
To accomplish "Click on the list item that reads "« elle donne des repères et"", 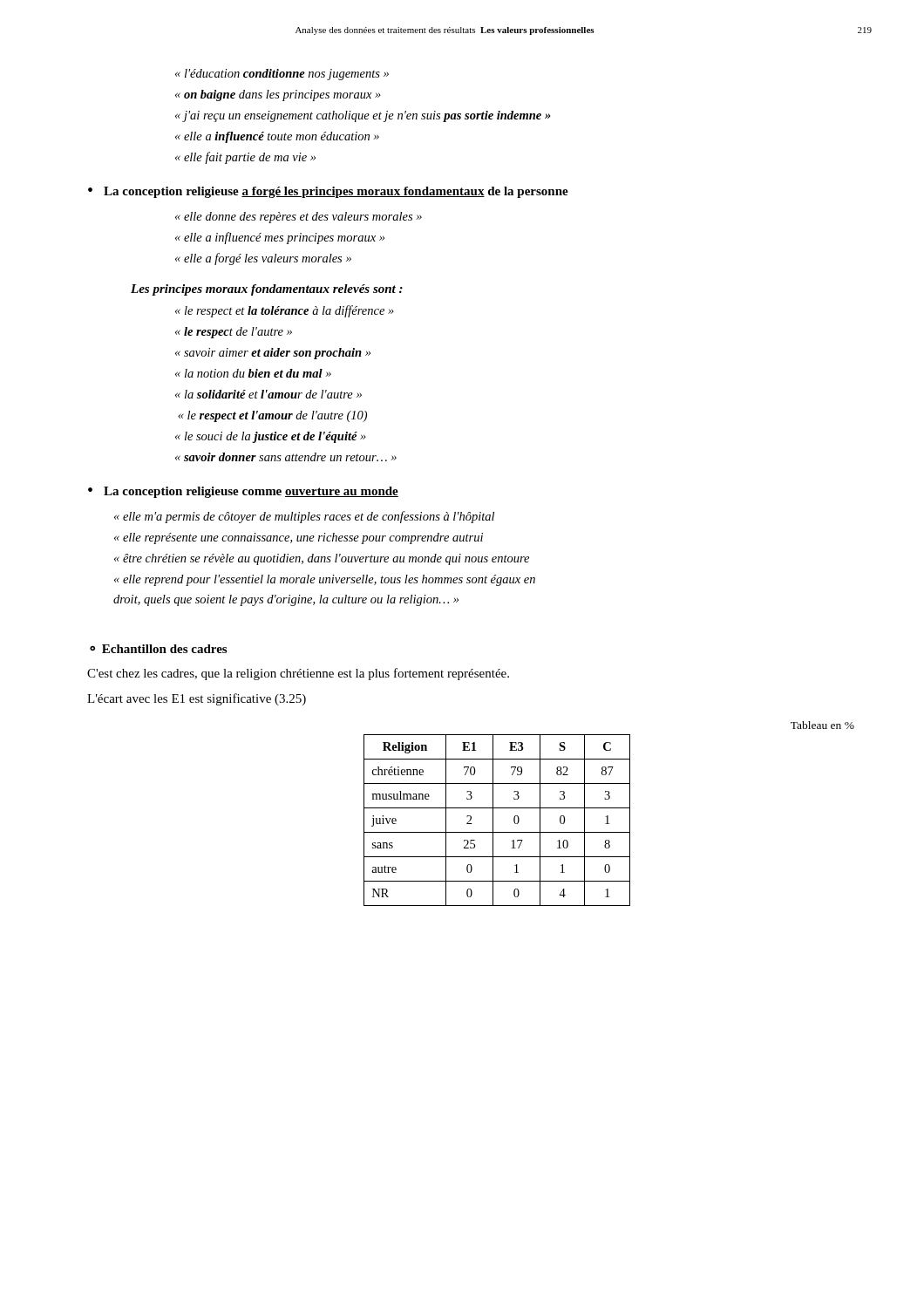I will [x=299, y=218].
